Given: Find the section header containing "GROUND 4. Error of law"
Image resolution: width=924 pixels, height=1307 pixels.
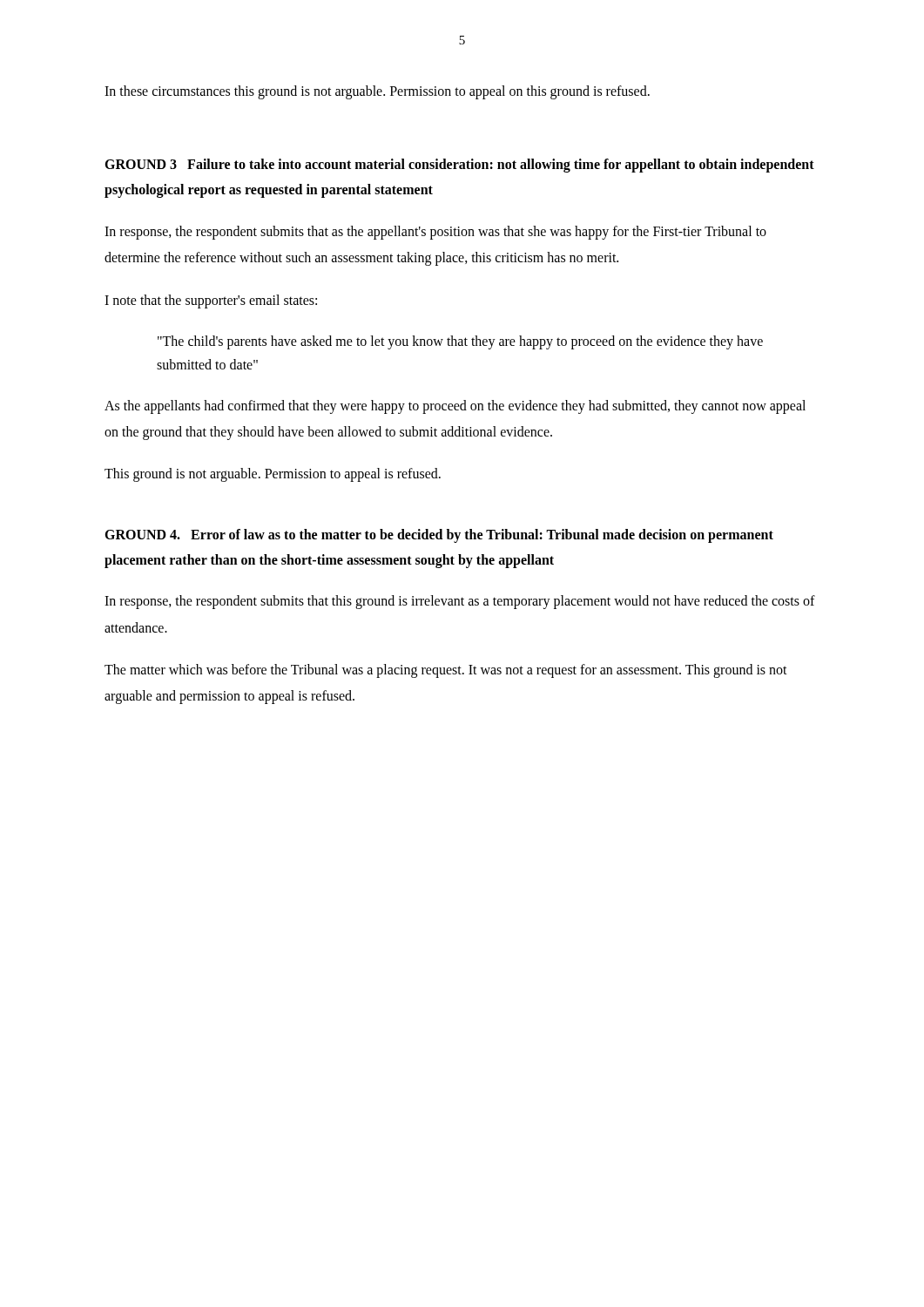Looking at the screenshot, I should (x=439, y=547).
